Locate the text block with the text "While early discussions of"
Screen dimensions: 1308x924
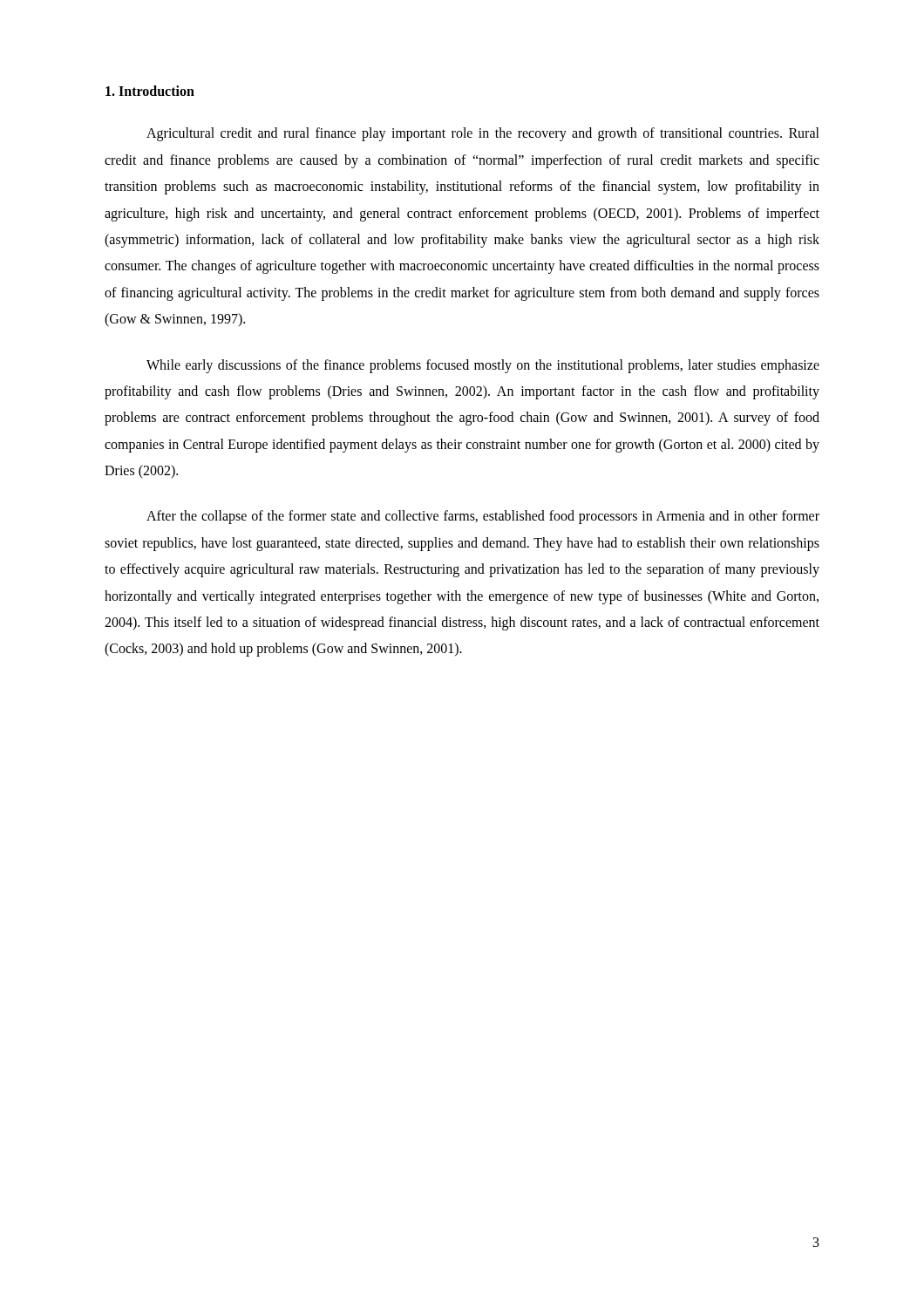pyautogui.click(x=462, y=418)
